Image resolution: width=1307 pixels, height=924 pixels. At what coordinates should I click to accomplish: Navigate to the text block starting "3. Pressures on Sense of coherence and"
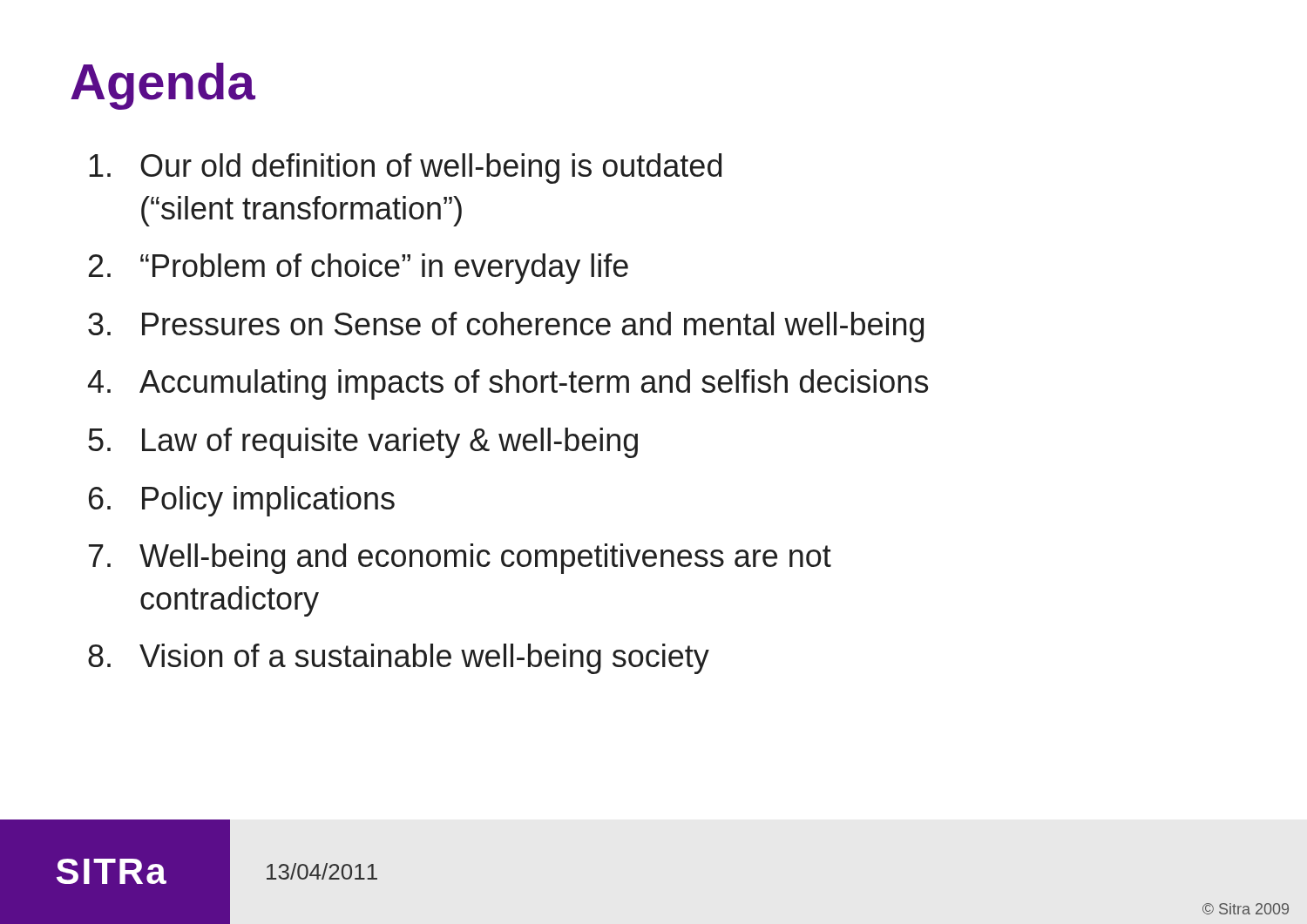click(x=662, y=325)
